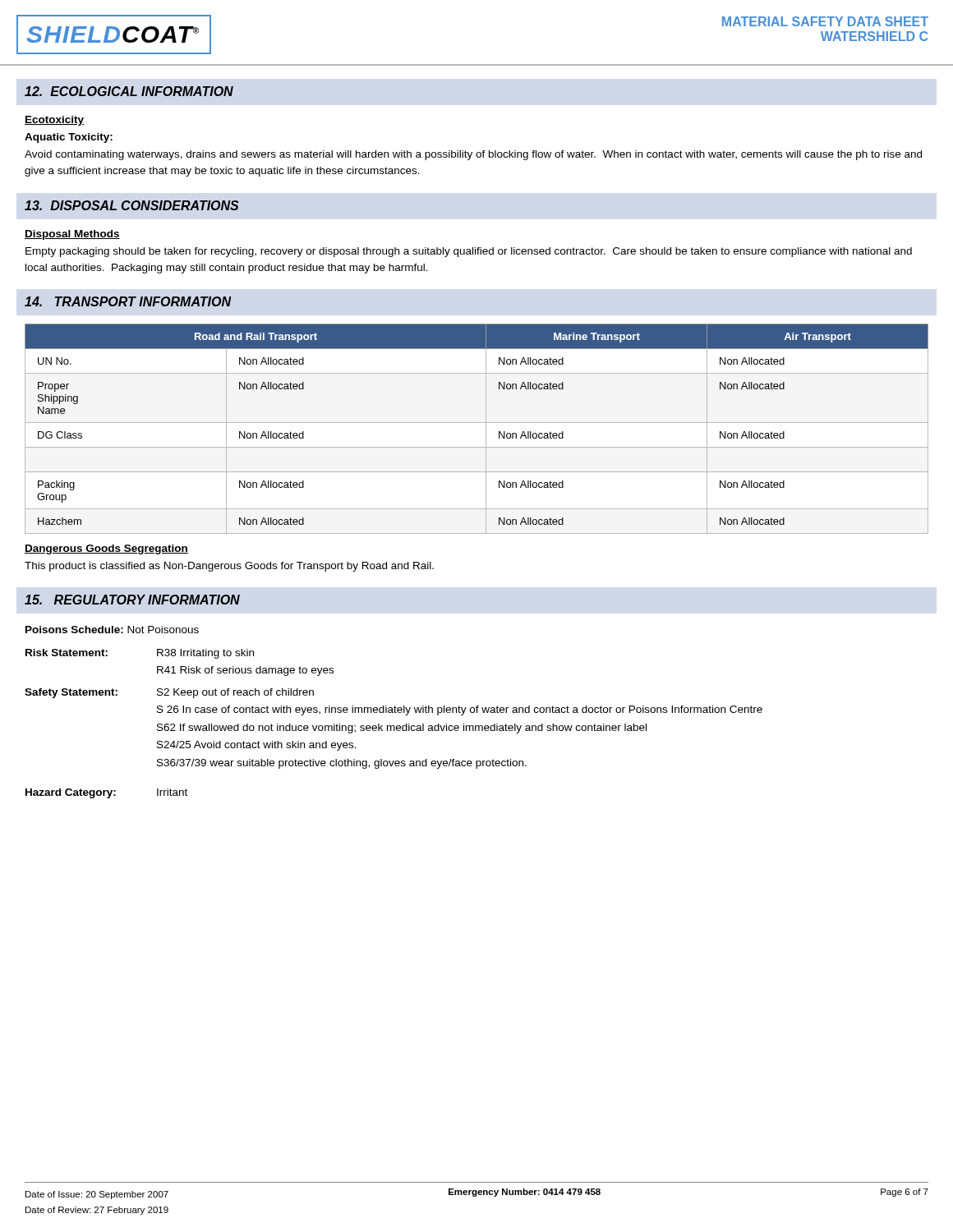Click where it says "15. REGULATORY INFORMATION"
Viewport: 953px width, 1232px height.
point(132,600)
